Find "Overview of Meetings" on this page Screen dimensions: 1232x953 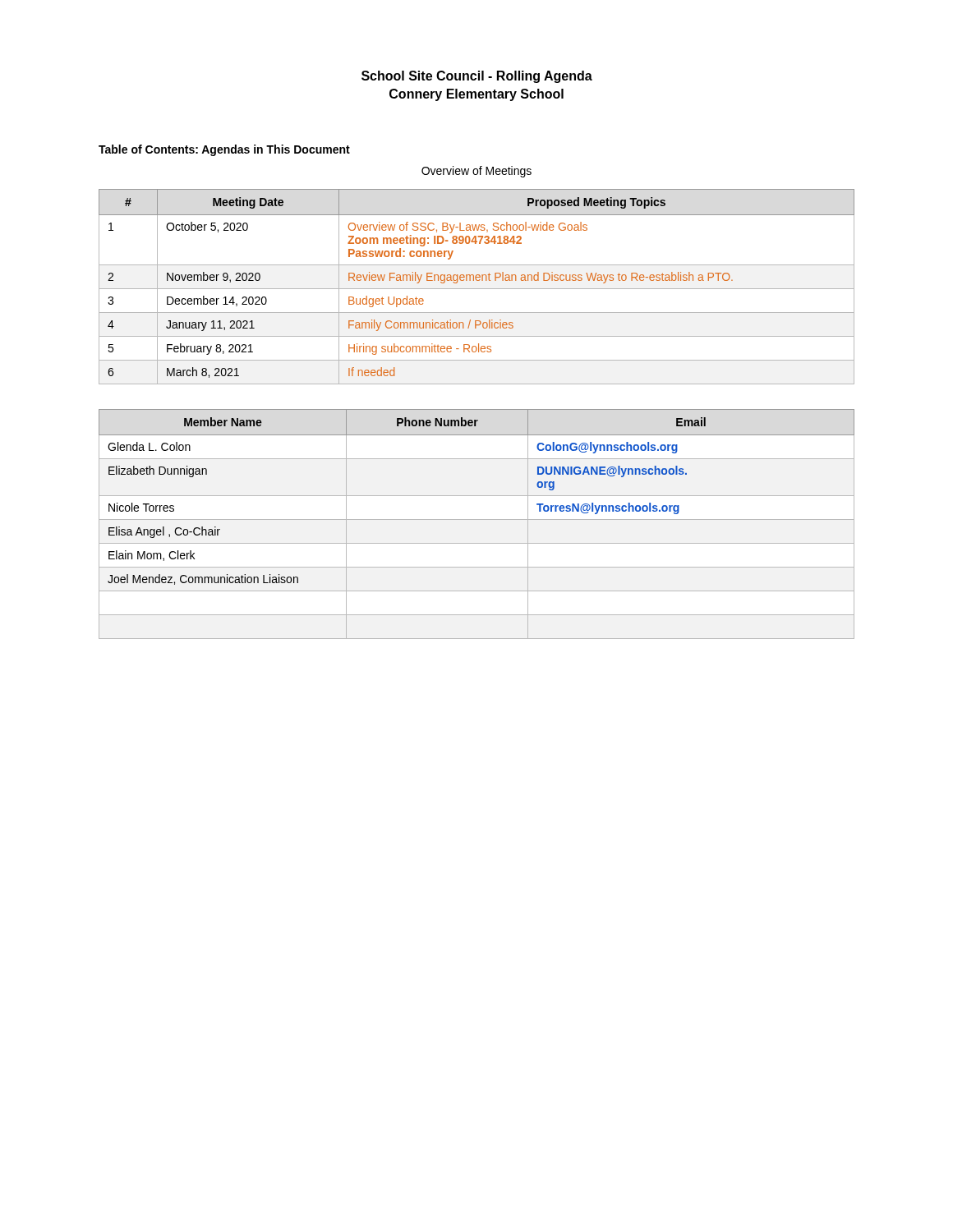(476, 171)
